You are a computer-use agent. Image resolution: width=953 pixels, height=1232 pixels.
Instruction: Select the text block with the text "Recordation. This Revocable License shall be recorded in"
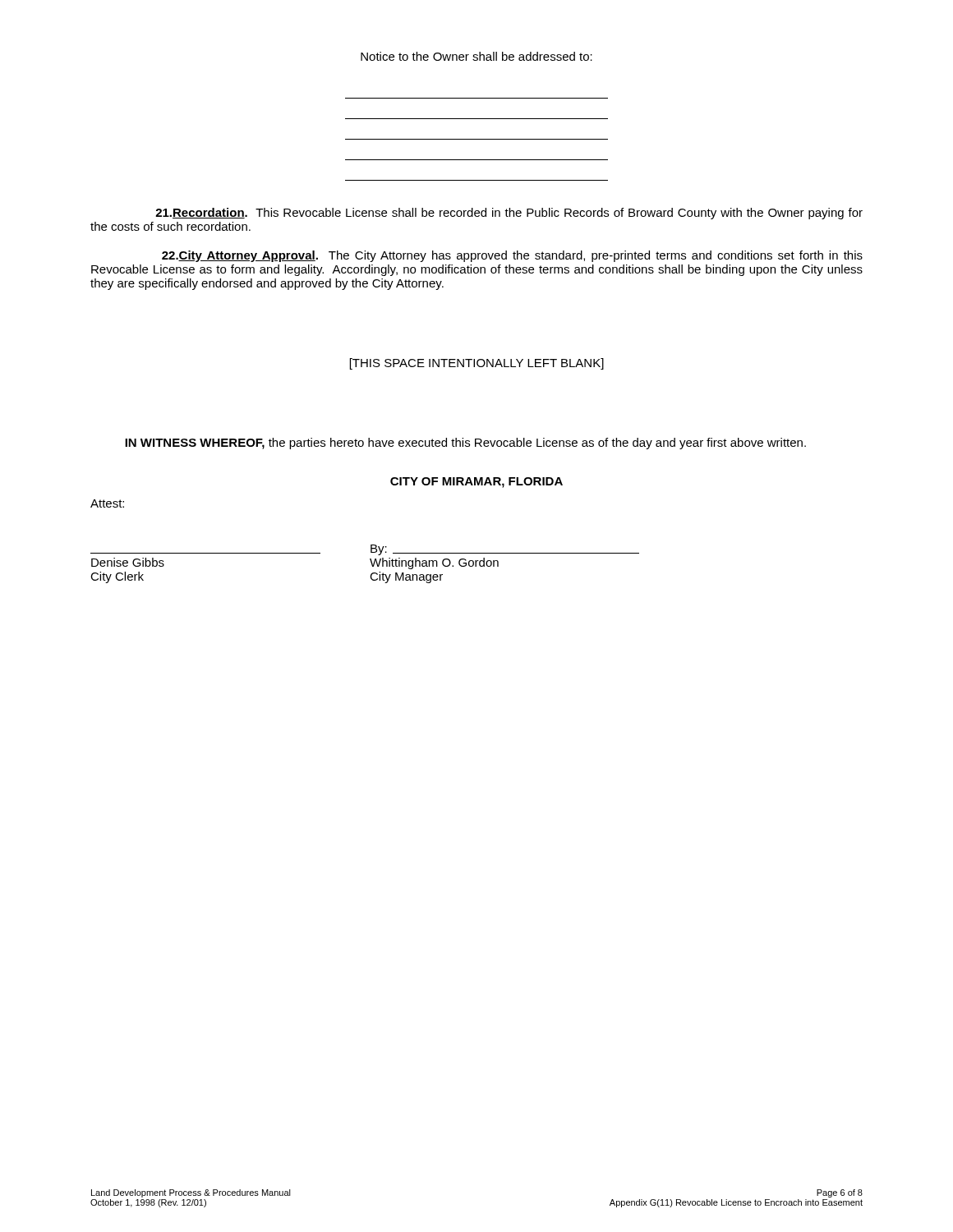click(476, 219)
